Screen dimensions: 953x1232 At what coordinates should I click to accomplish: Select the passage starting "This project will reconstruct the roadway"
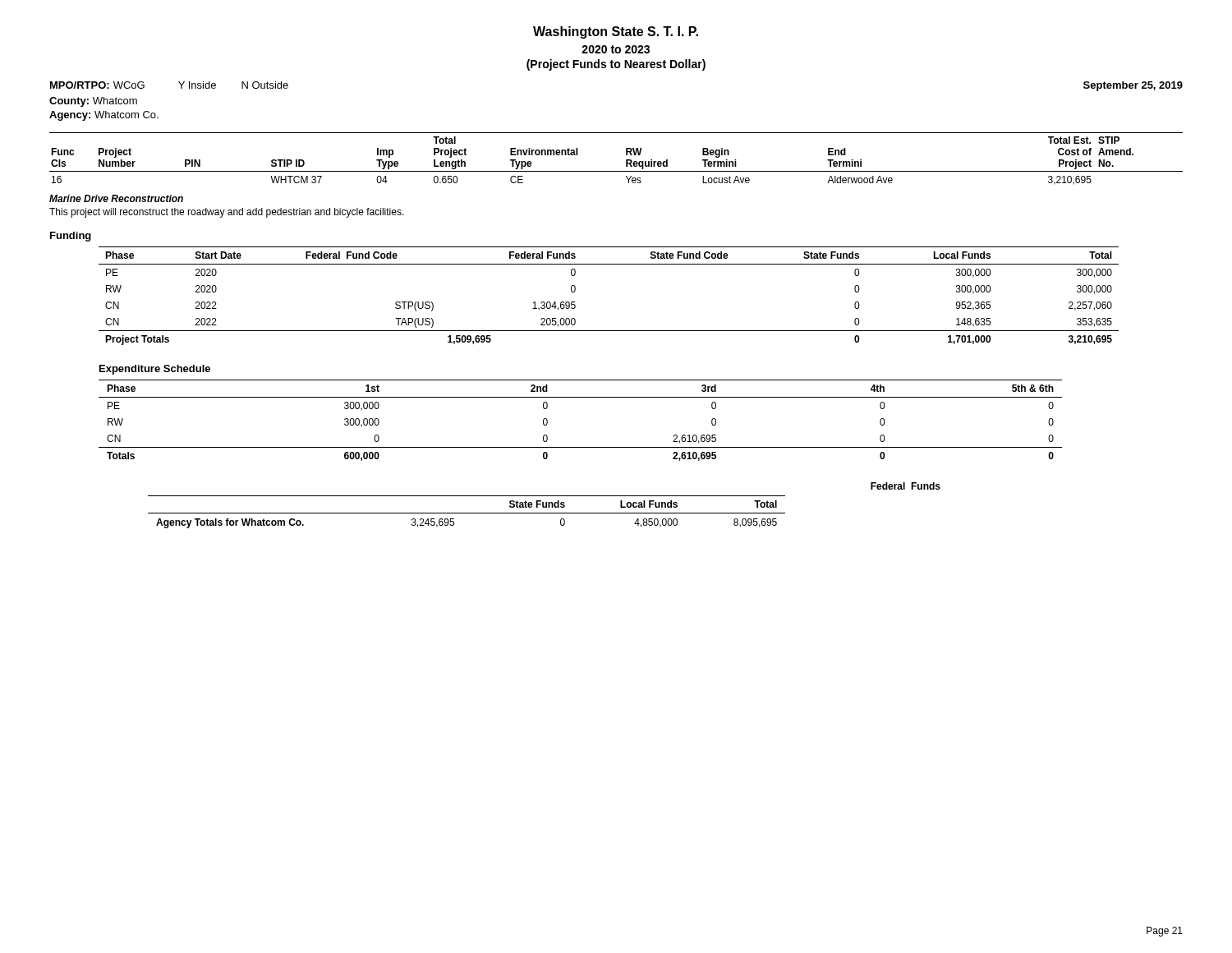(x=227, y=212)
